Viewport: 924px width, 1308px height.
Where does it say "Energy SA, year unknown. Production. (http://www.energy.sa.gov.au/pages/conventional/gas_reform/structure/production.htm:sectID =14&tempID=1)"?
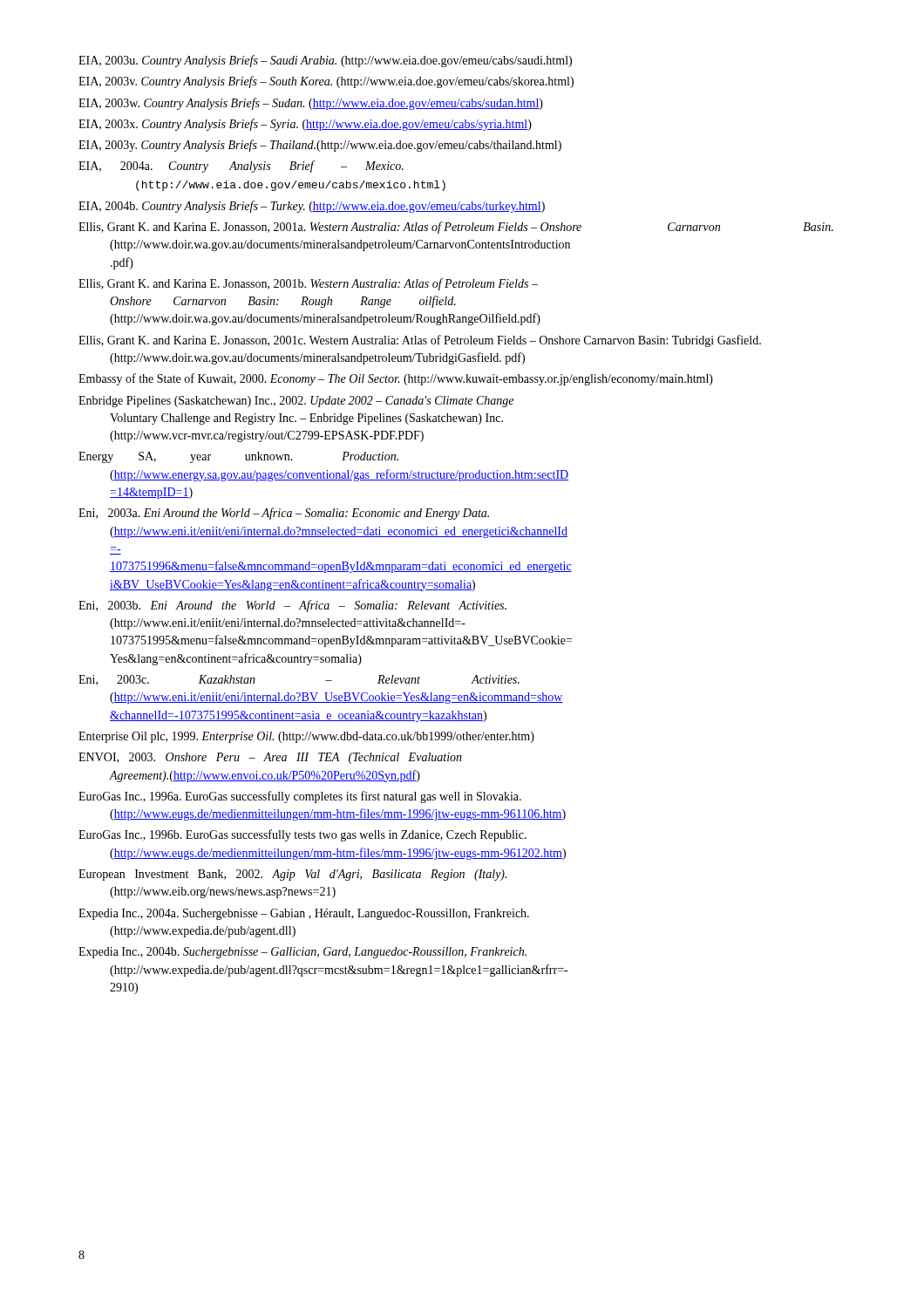pyautogui.click(x=323, y=475)
